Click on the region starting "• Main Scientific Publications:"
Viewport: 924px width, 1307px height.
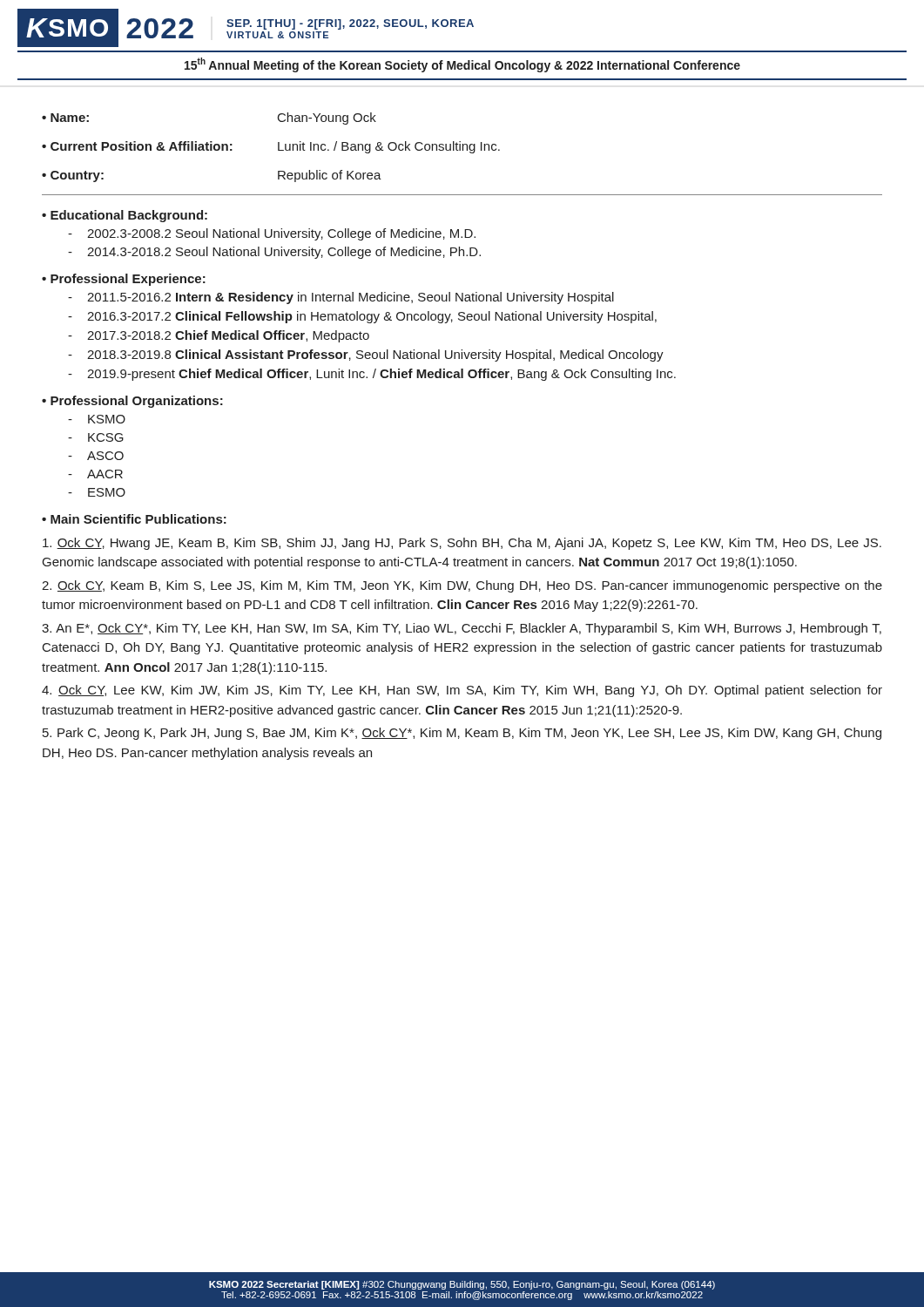click(134, 519)
